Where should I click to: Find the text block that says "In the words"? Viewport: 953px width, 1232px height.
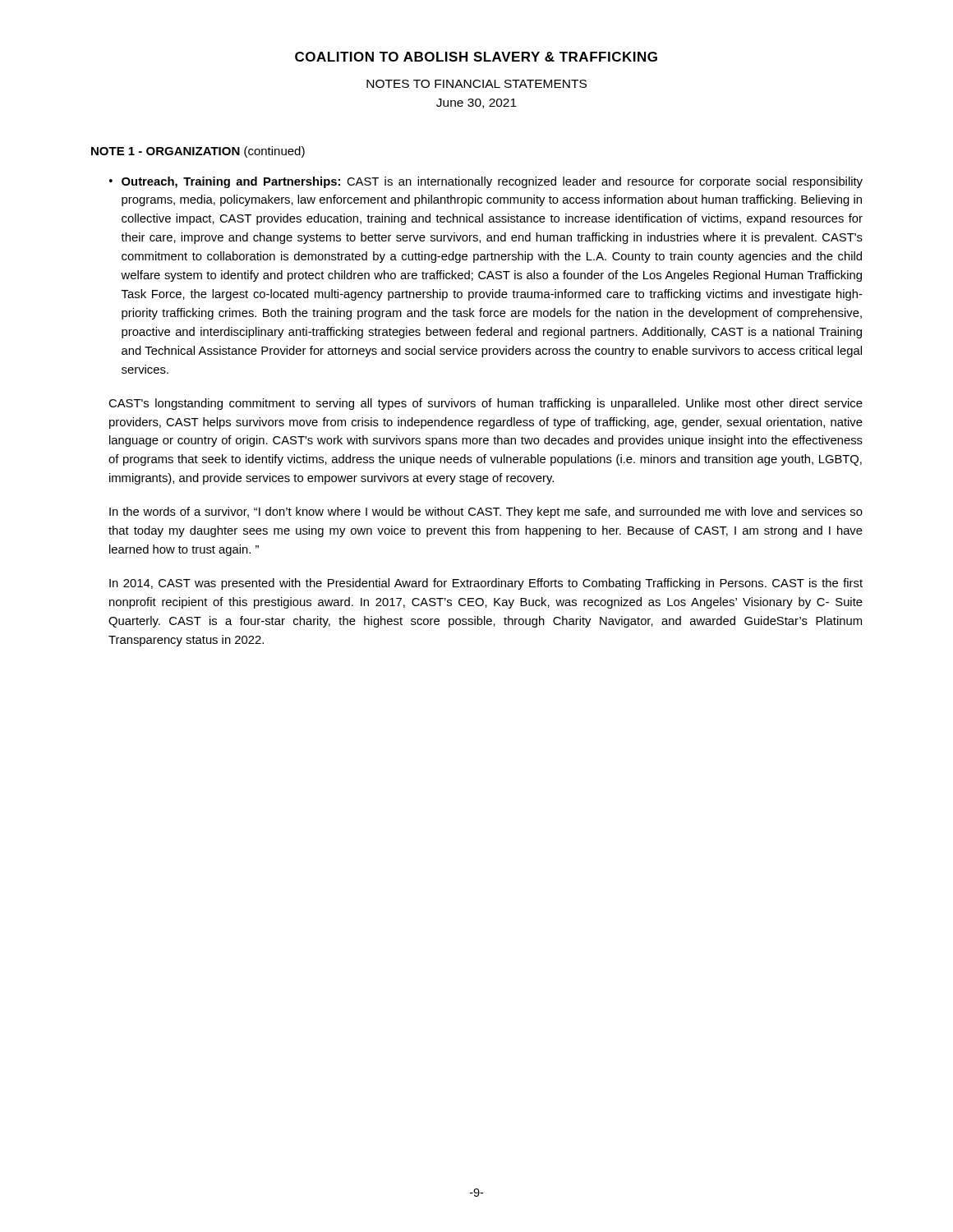pos(486,531)
